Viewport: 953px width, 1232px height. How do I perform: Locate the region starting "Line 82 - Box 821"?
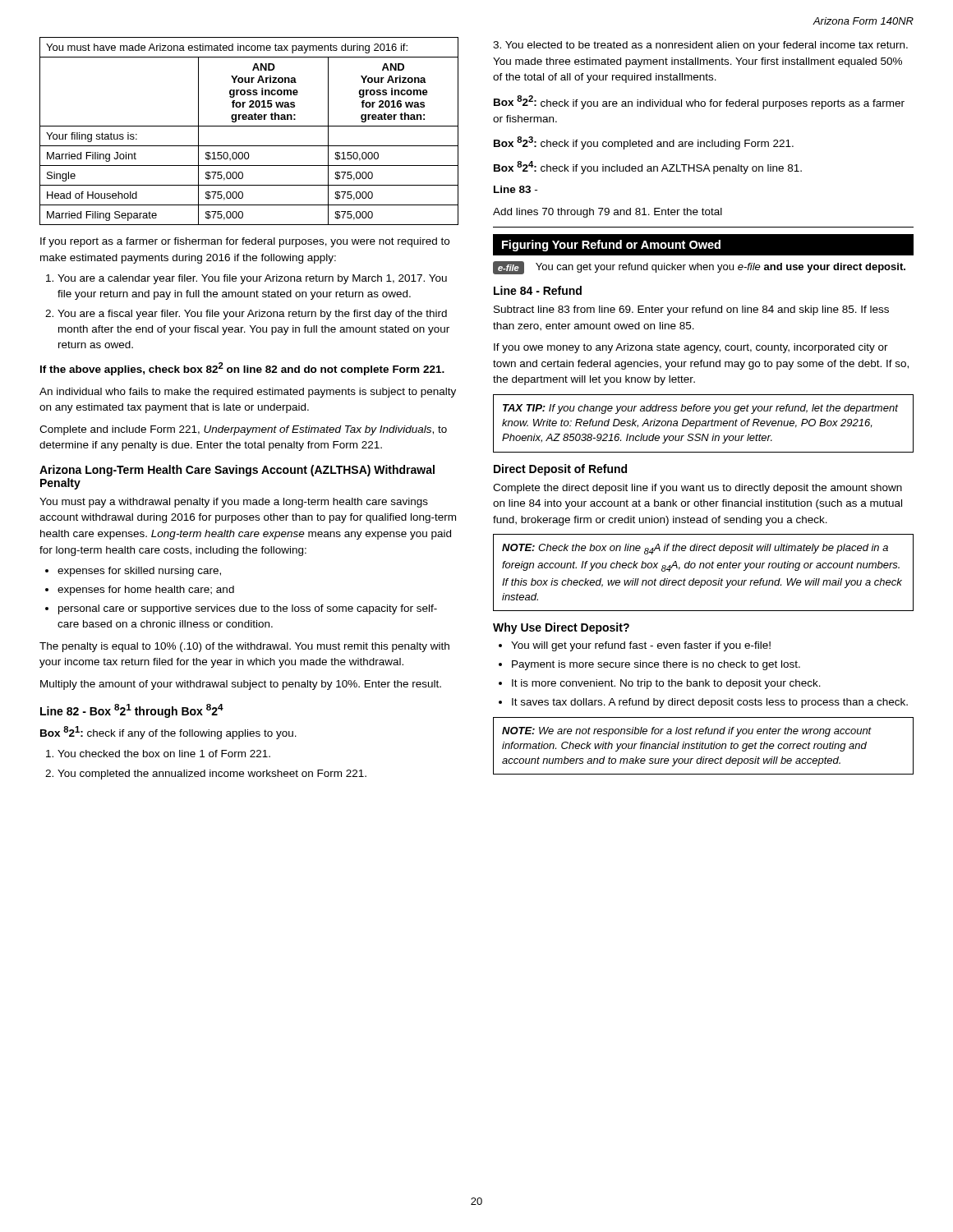131,710
